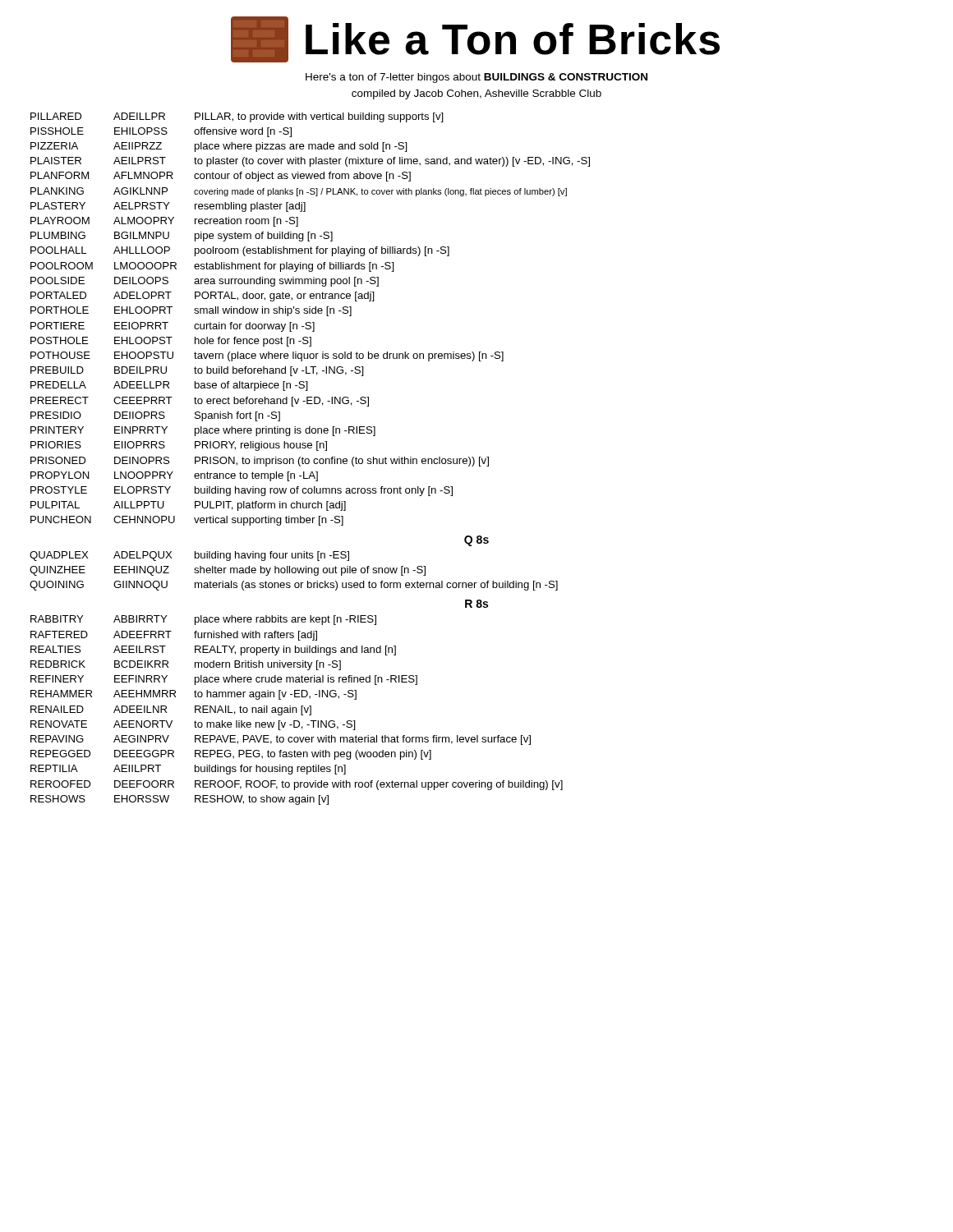This screenshot has width=953, height=1232.
Task: Where does it say "PRIORIES EIIOPRRS PRIORY, religious house [n]"?
Action: coord(51,447)
